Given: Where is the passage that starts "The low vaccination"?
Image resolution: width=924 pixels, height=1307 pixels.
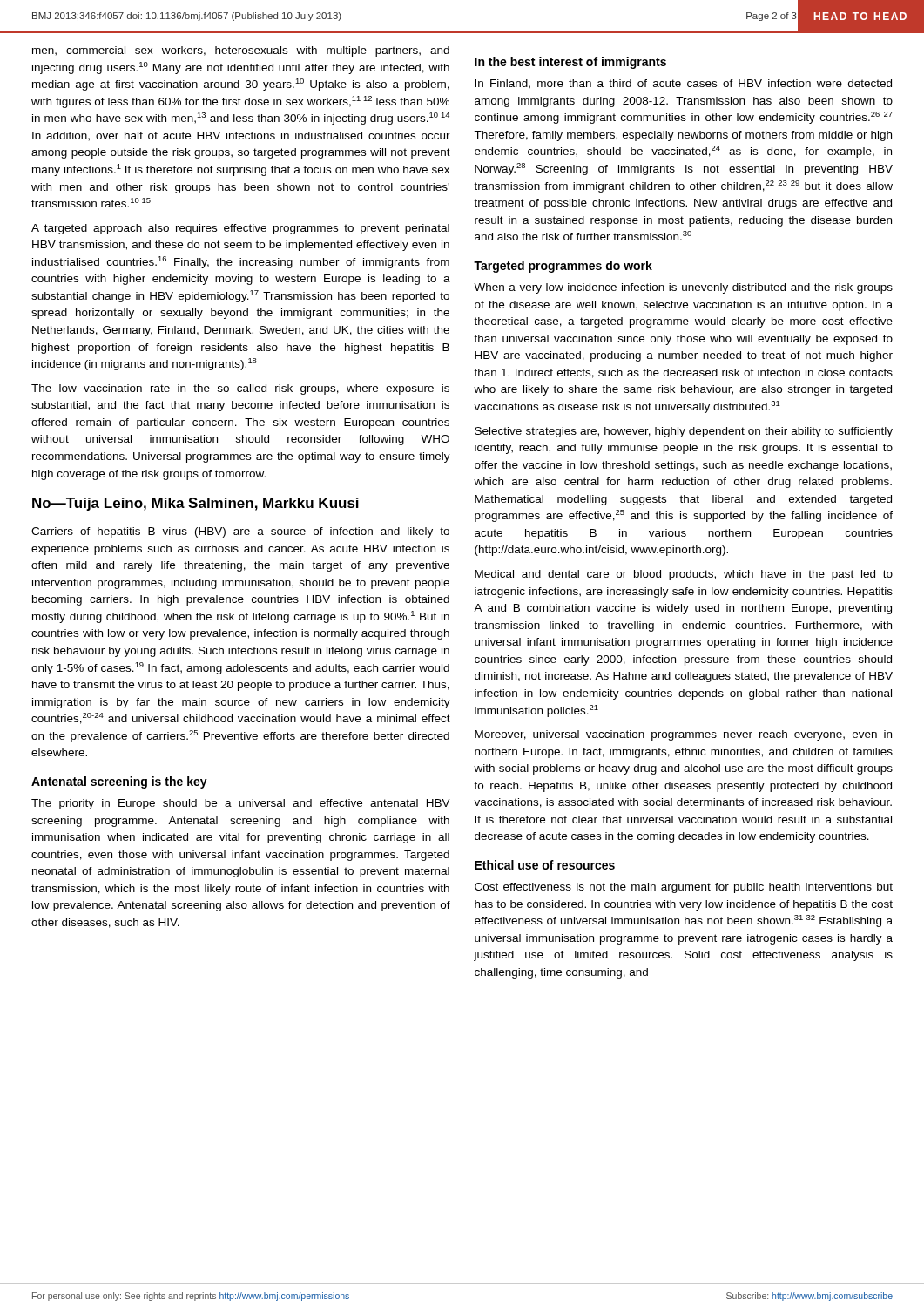Looking at the screenshot, I should 241,431.
